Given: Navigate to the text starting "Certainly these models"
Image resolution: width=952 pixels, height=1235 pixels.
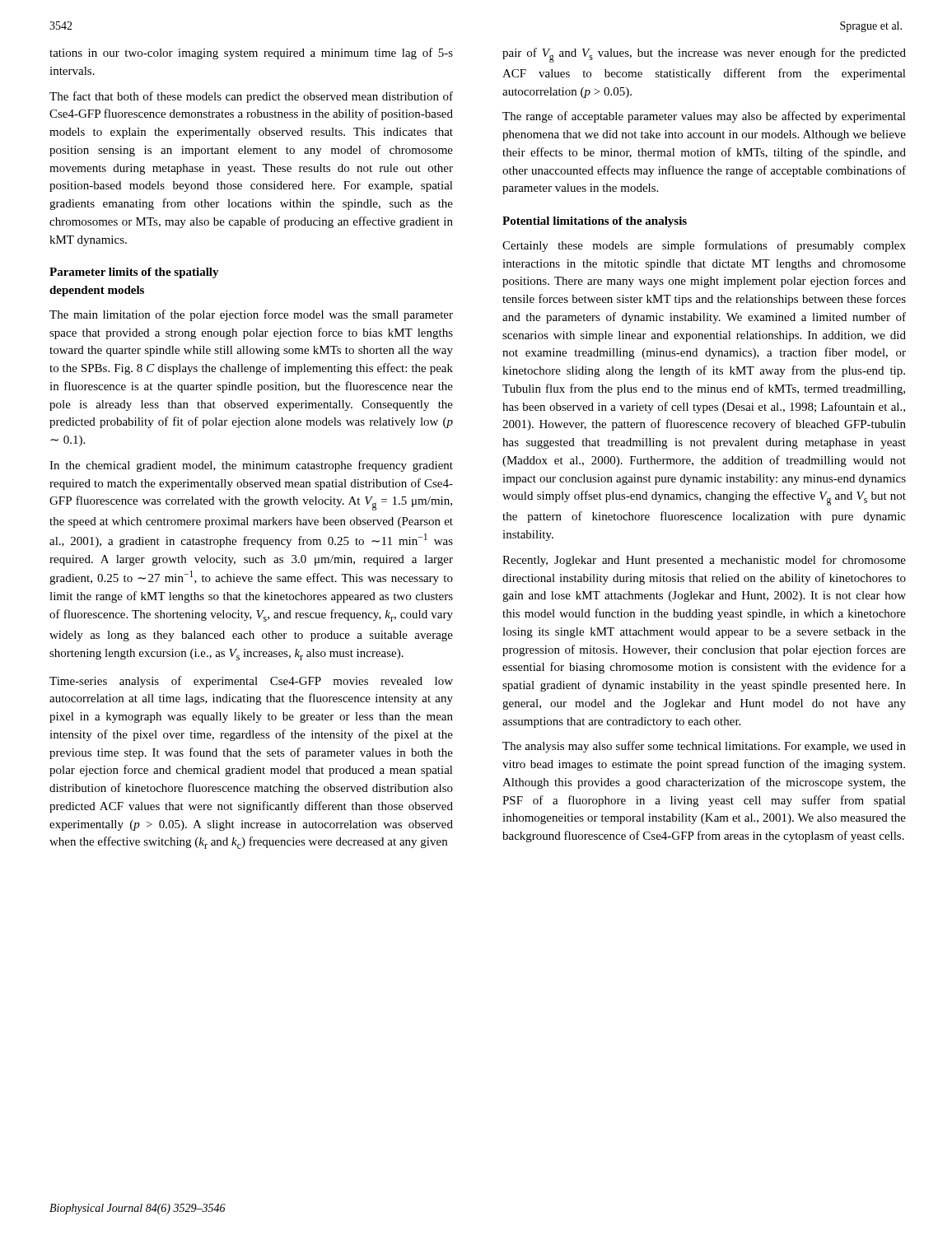Looking at the screenshot, I should pyautogui.click(x=704, y=246).
